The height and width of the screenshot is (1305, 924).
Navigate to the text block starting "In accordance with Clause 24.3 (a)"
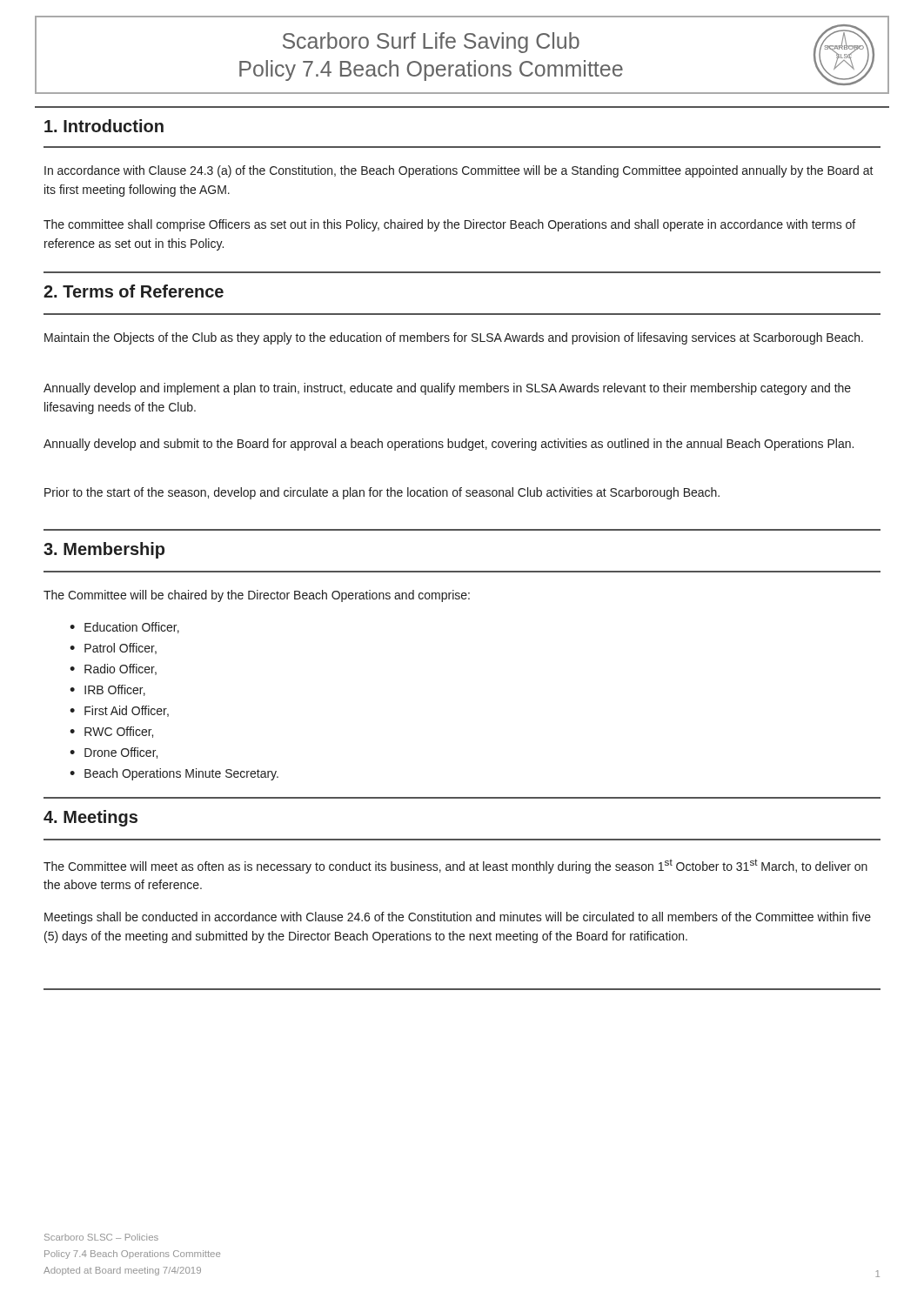pyautogui.click(x=458, y=180)
